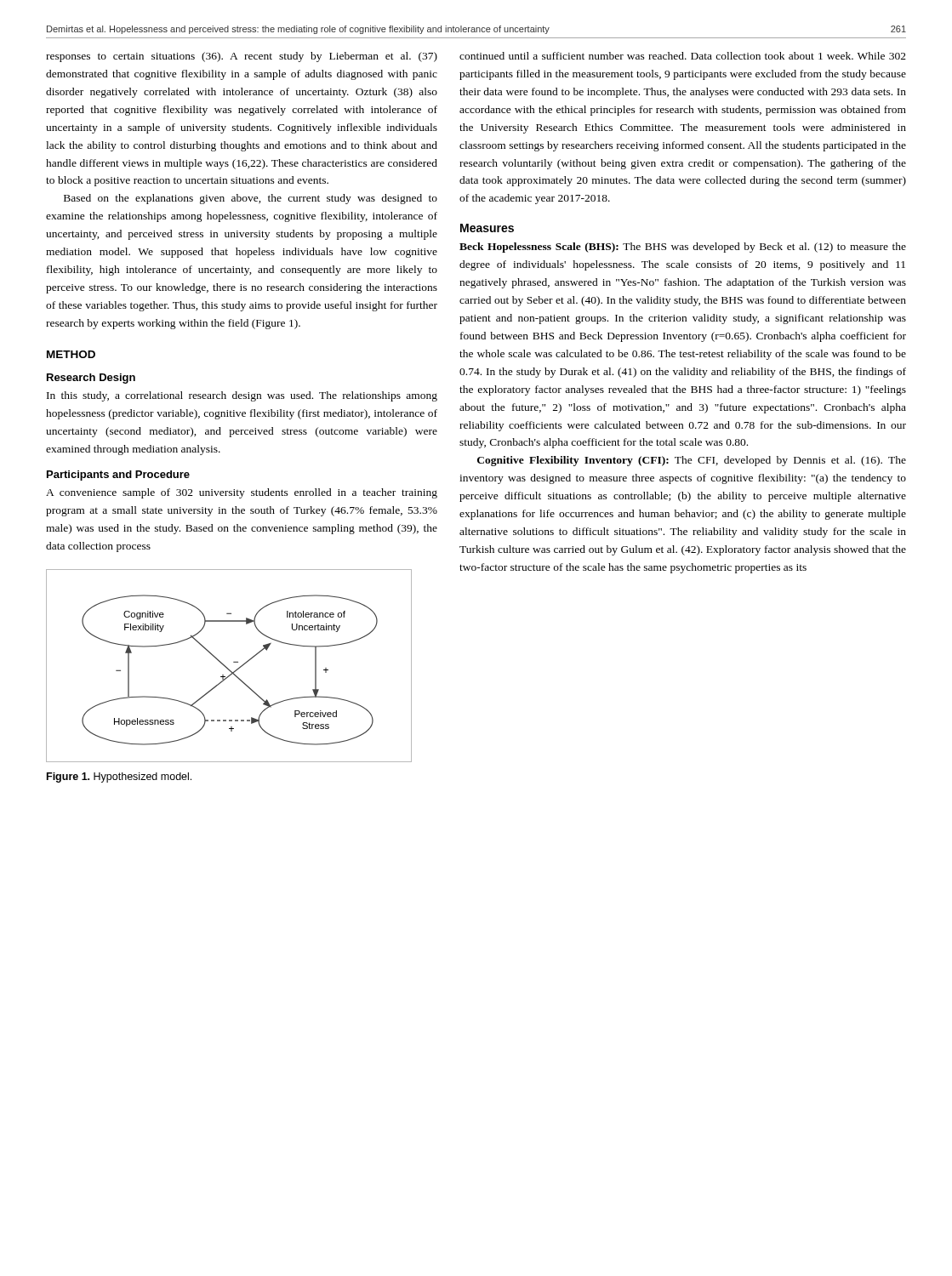Image resolution: width=952 pixels, height=1276 pixels.
Task: Click the passage that begins "Cognitive Flexibility Inventory"
Action: pos(683,514)
